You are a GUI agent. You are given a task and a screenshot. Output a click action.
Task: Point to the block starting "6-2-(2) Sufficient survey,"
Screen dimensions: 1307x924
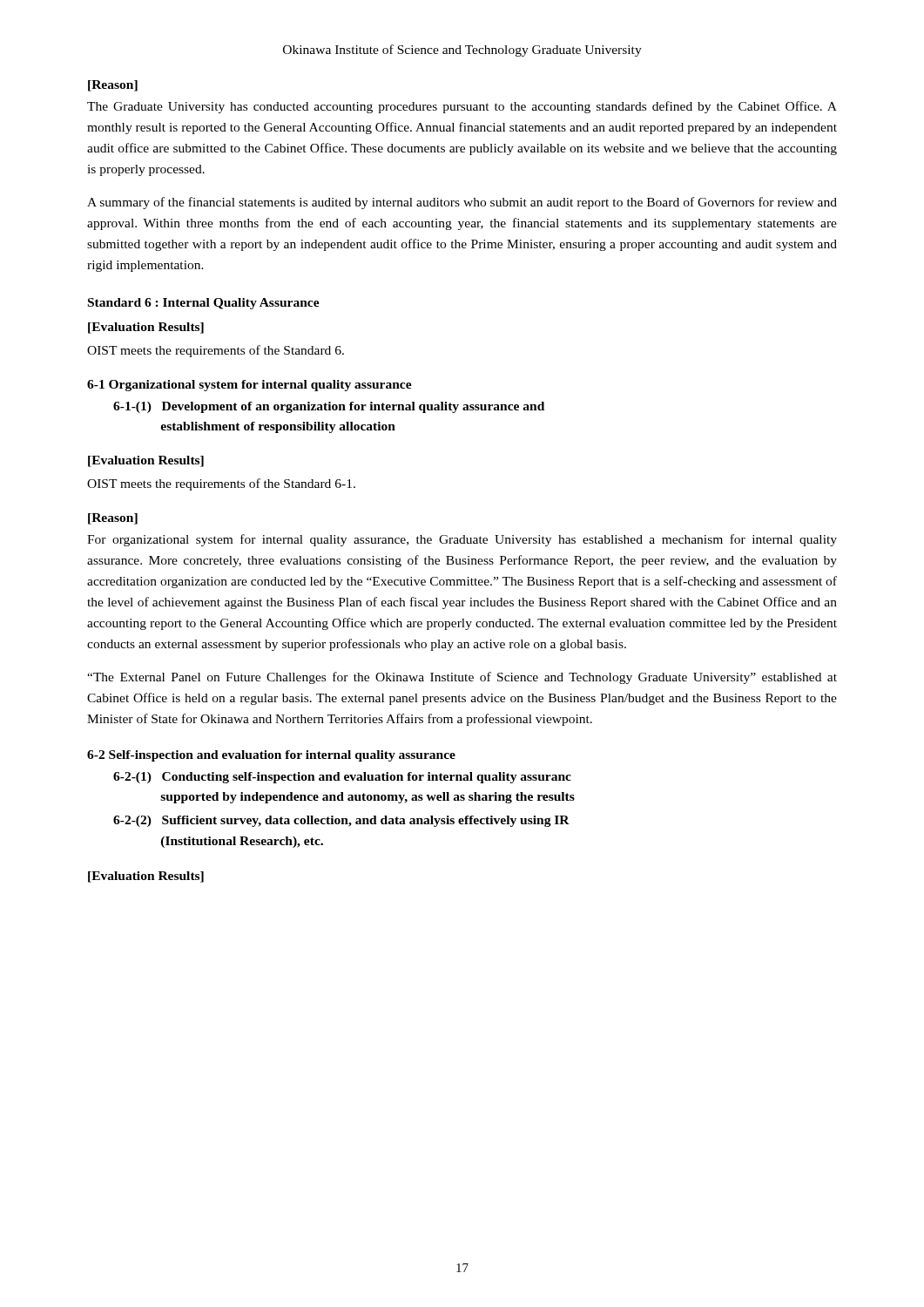[x=341, y=830]
